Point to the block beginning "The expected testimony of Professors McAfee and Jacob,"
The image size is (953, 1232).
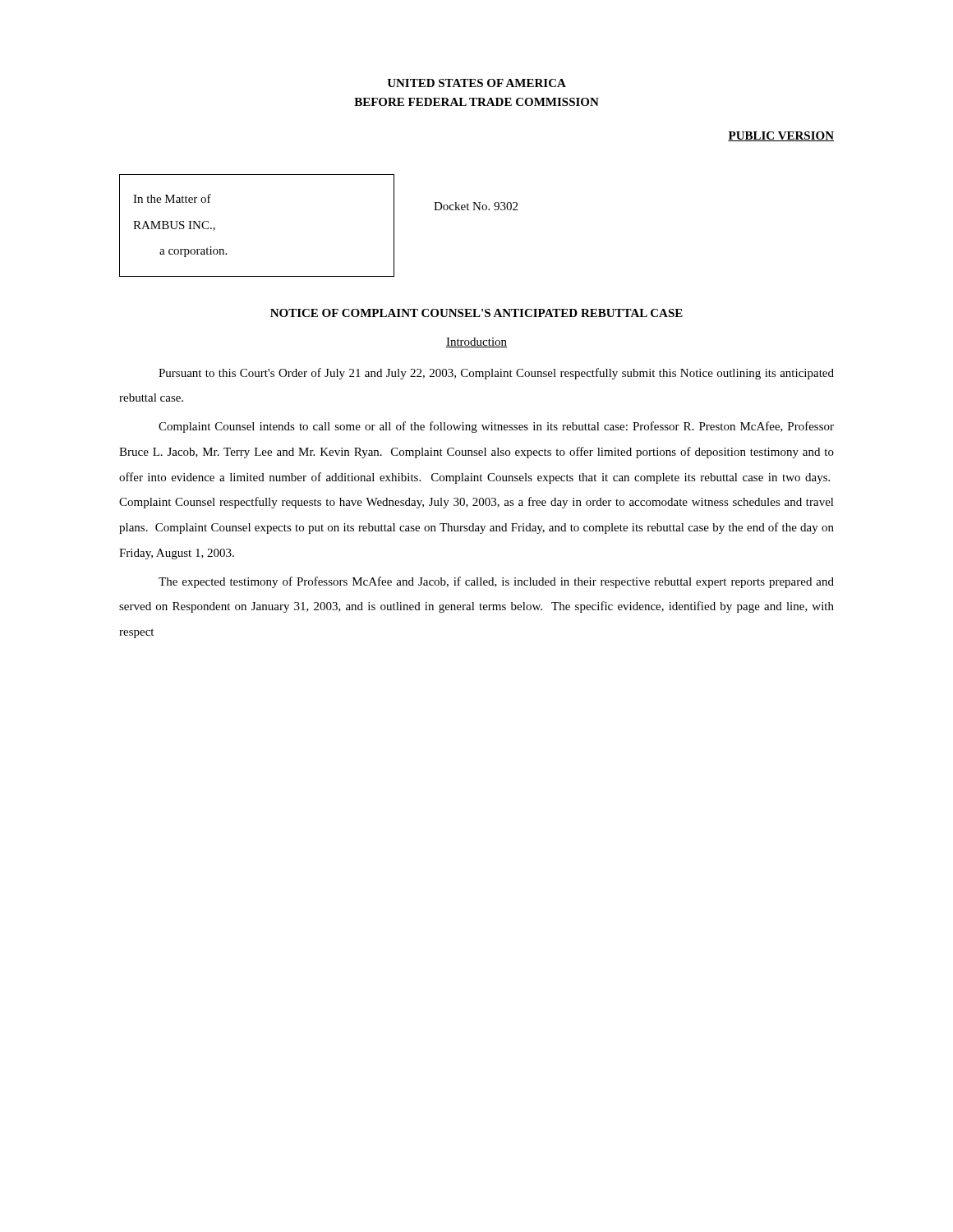pos(476,606)
